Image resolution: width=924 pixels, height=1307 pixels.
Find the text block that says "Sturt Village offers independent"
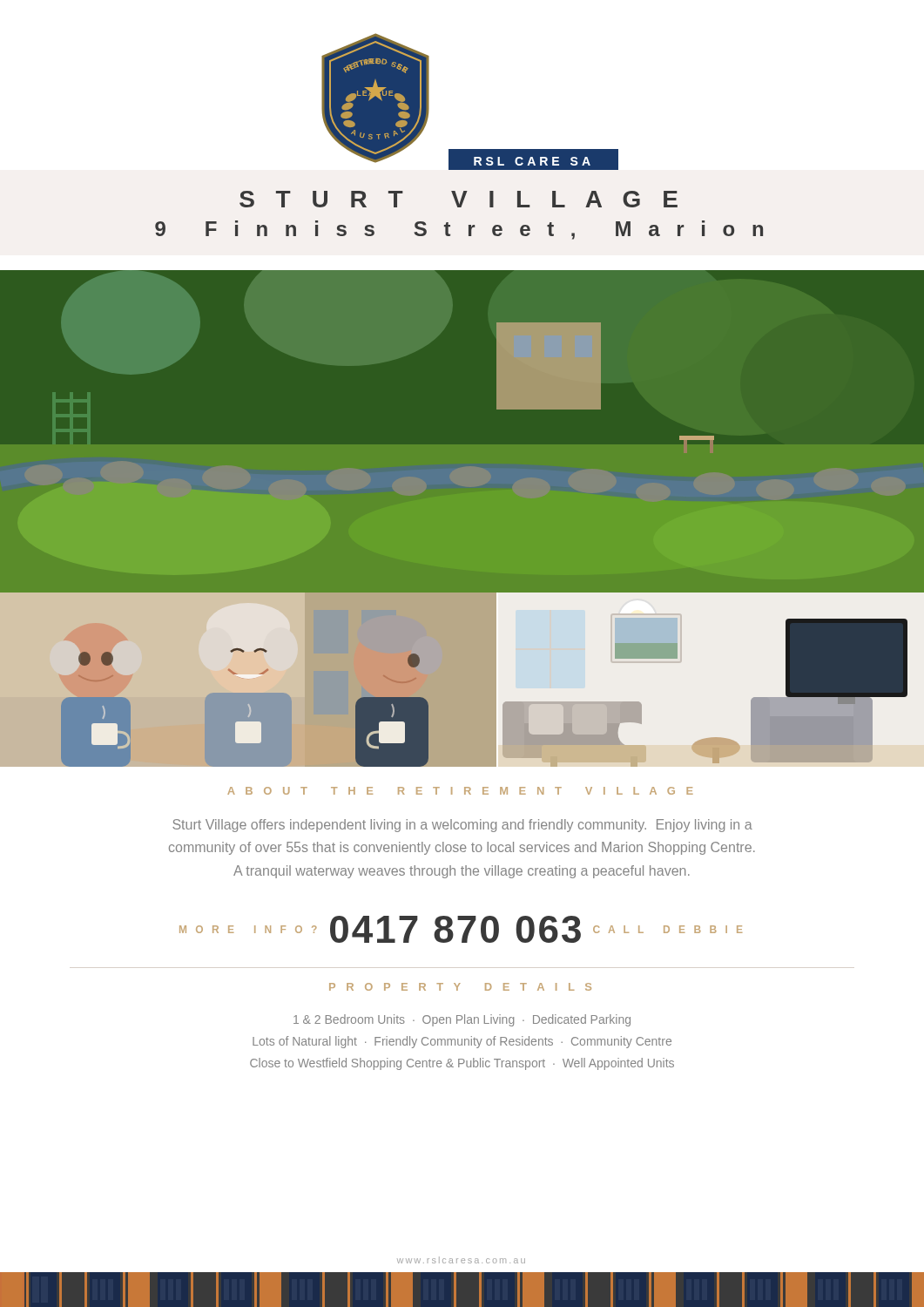pos(462,848)
